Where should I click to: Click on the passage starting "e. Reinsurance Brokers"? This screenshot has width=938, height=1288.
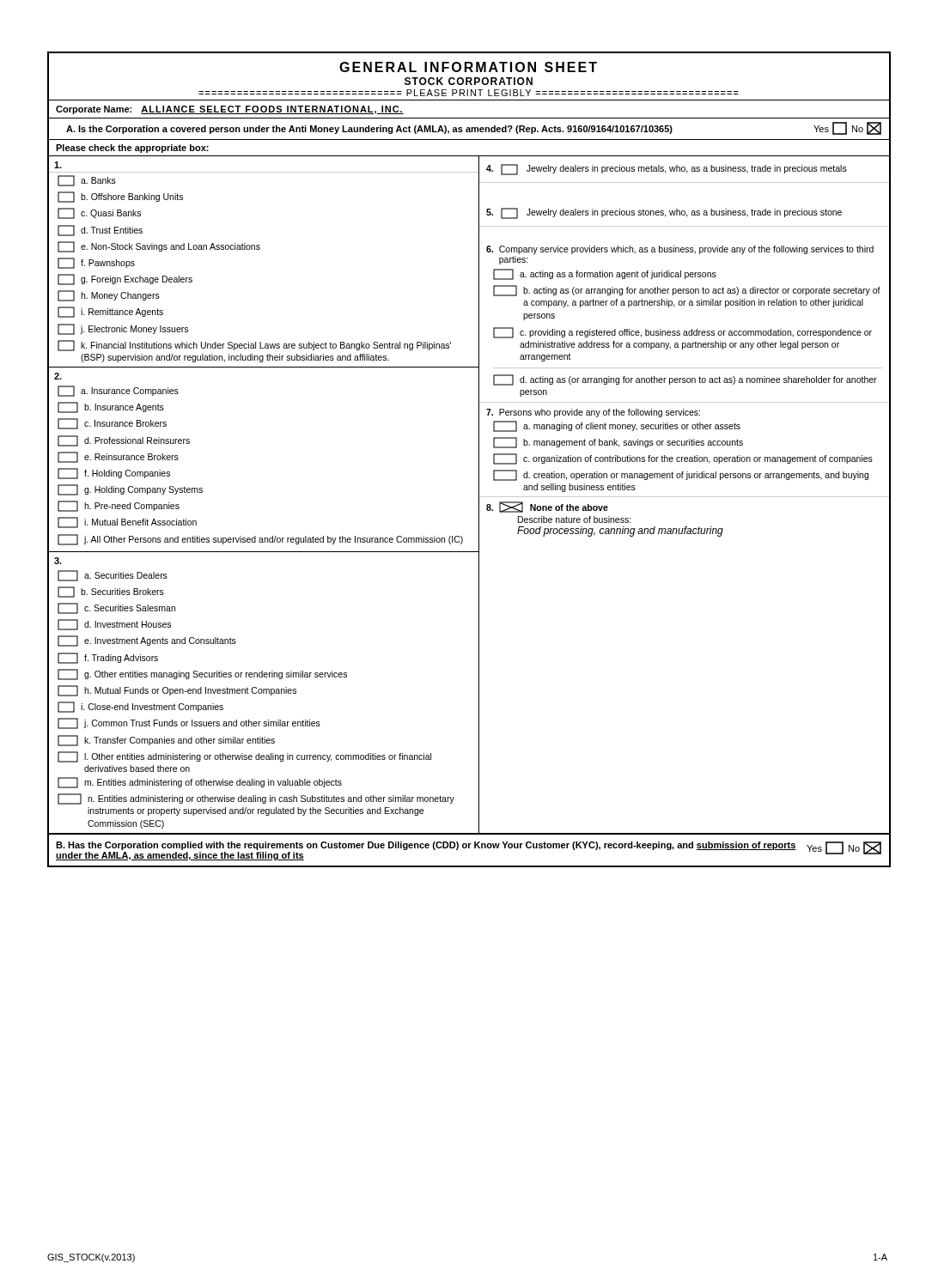click(x=118, y=458)
